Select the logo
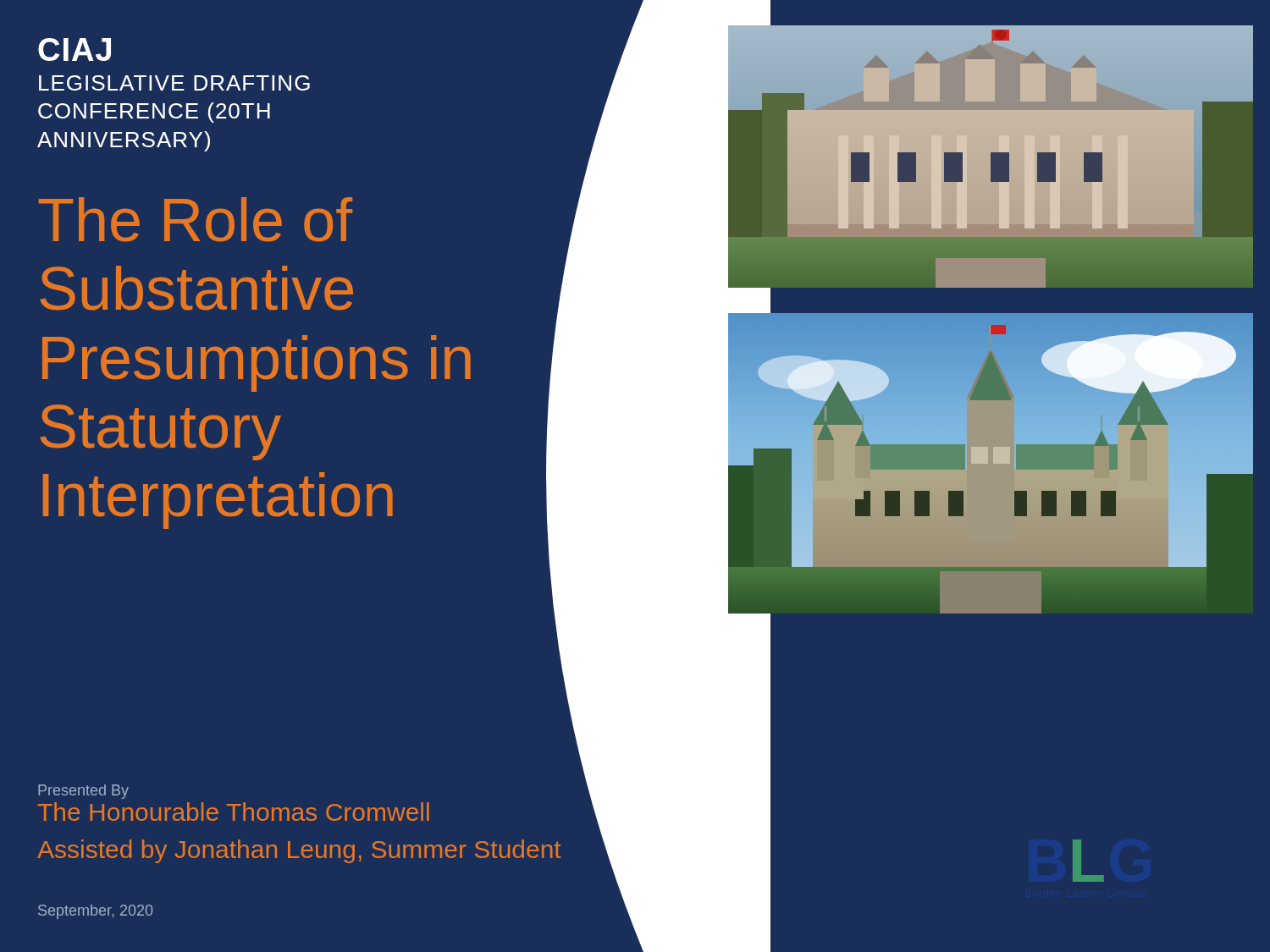The width and height of the screenshot is (1270, 952). tap(1109, 867)
